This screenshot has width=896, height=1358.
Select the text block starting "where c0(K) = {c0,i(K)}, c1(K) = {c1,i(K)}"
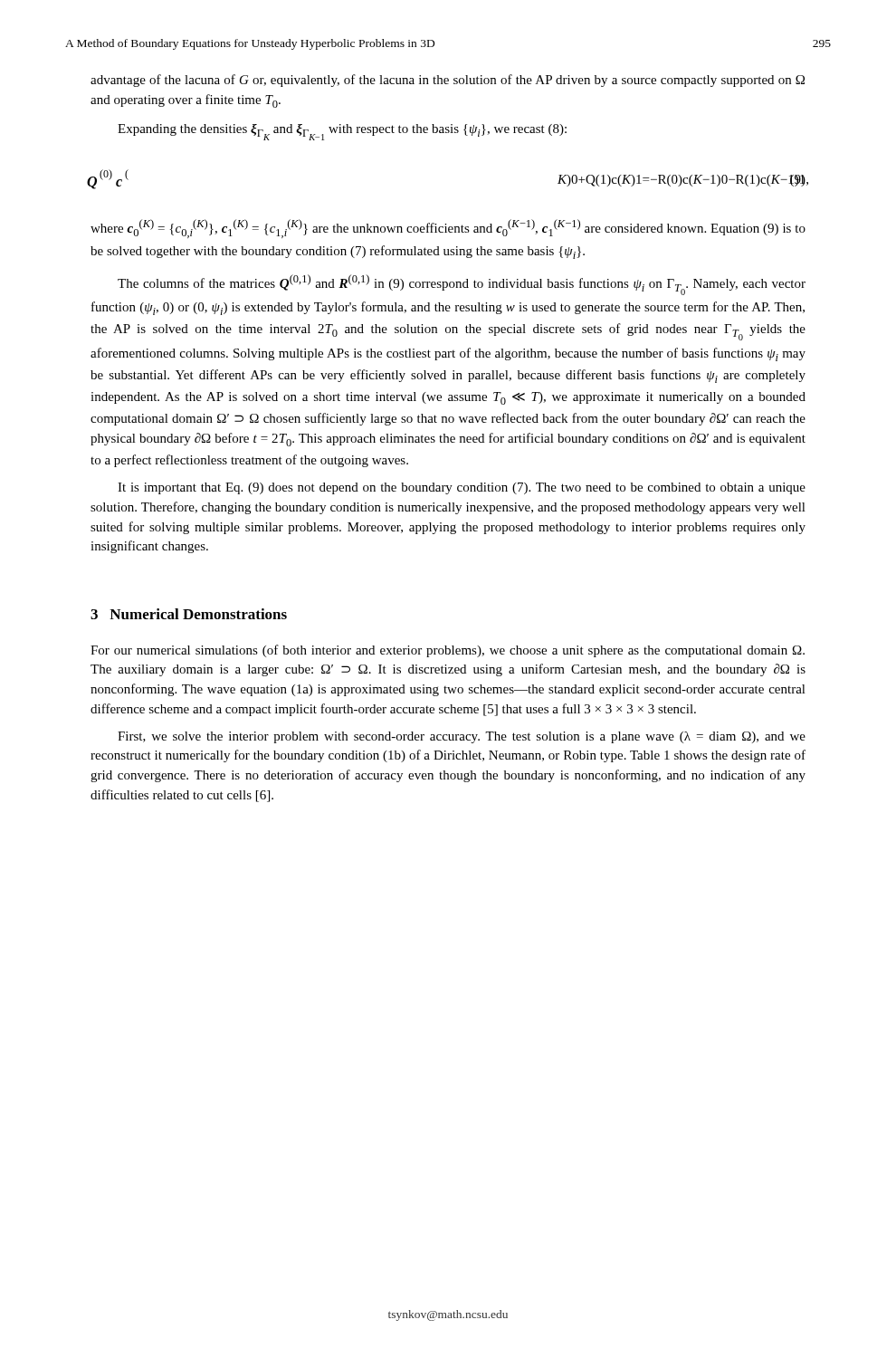point(448,240)
